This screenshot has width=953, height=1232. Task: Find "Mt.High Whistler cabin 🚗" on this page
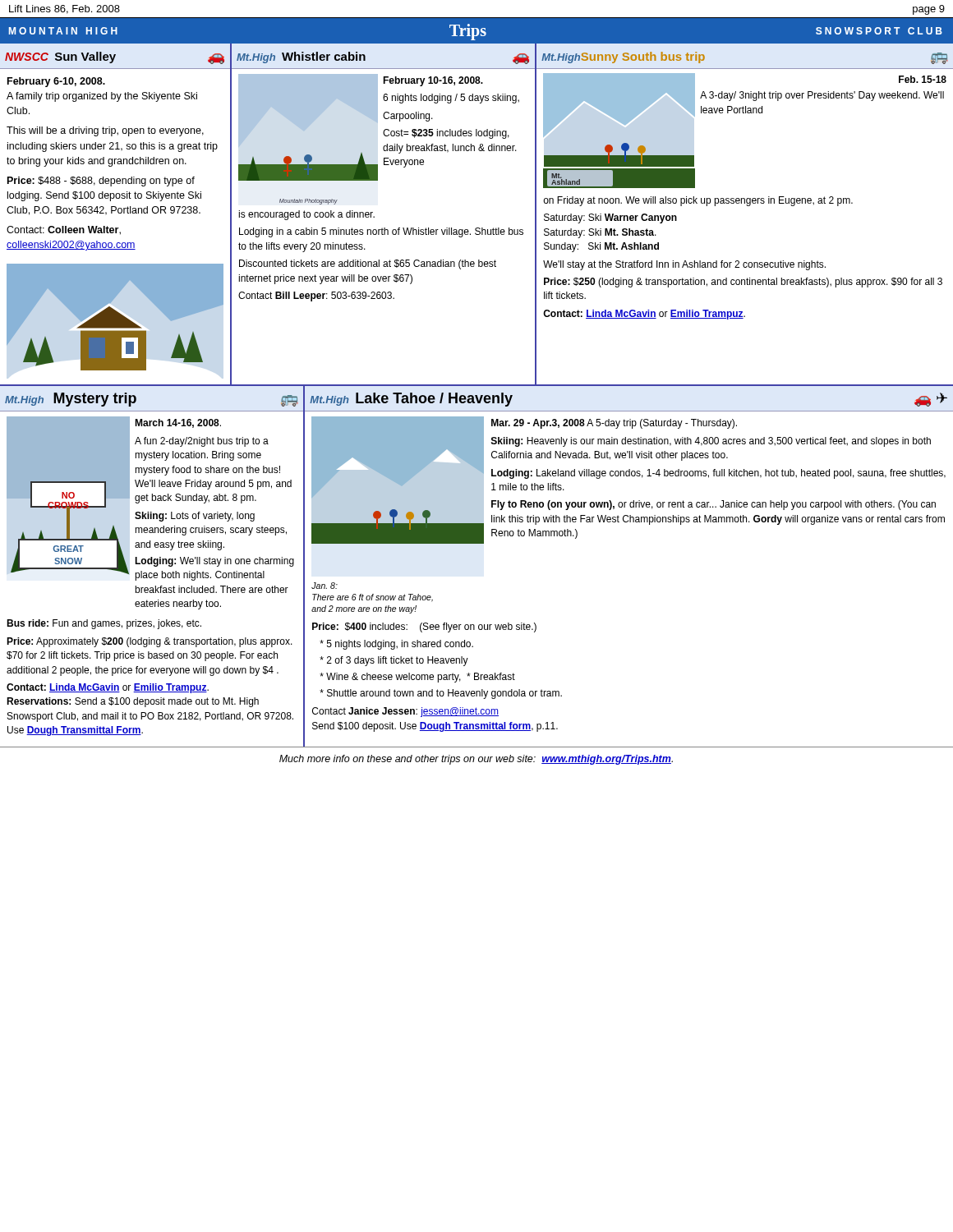(x=303, y=58)
